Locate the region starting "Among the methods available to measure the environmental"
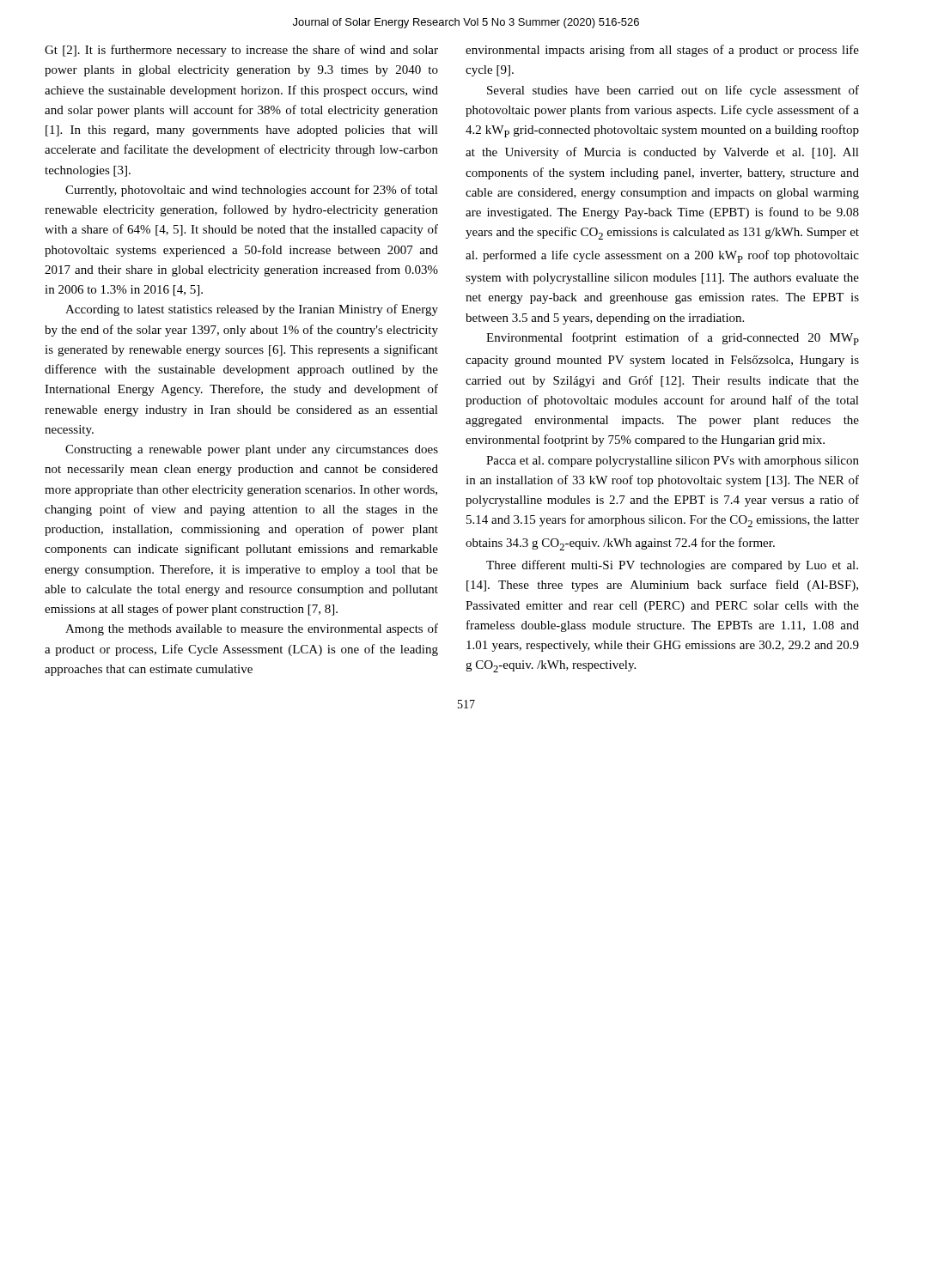Screen dimensions: 1288x932 (x=241, y=649)
